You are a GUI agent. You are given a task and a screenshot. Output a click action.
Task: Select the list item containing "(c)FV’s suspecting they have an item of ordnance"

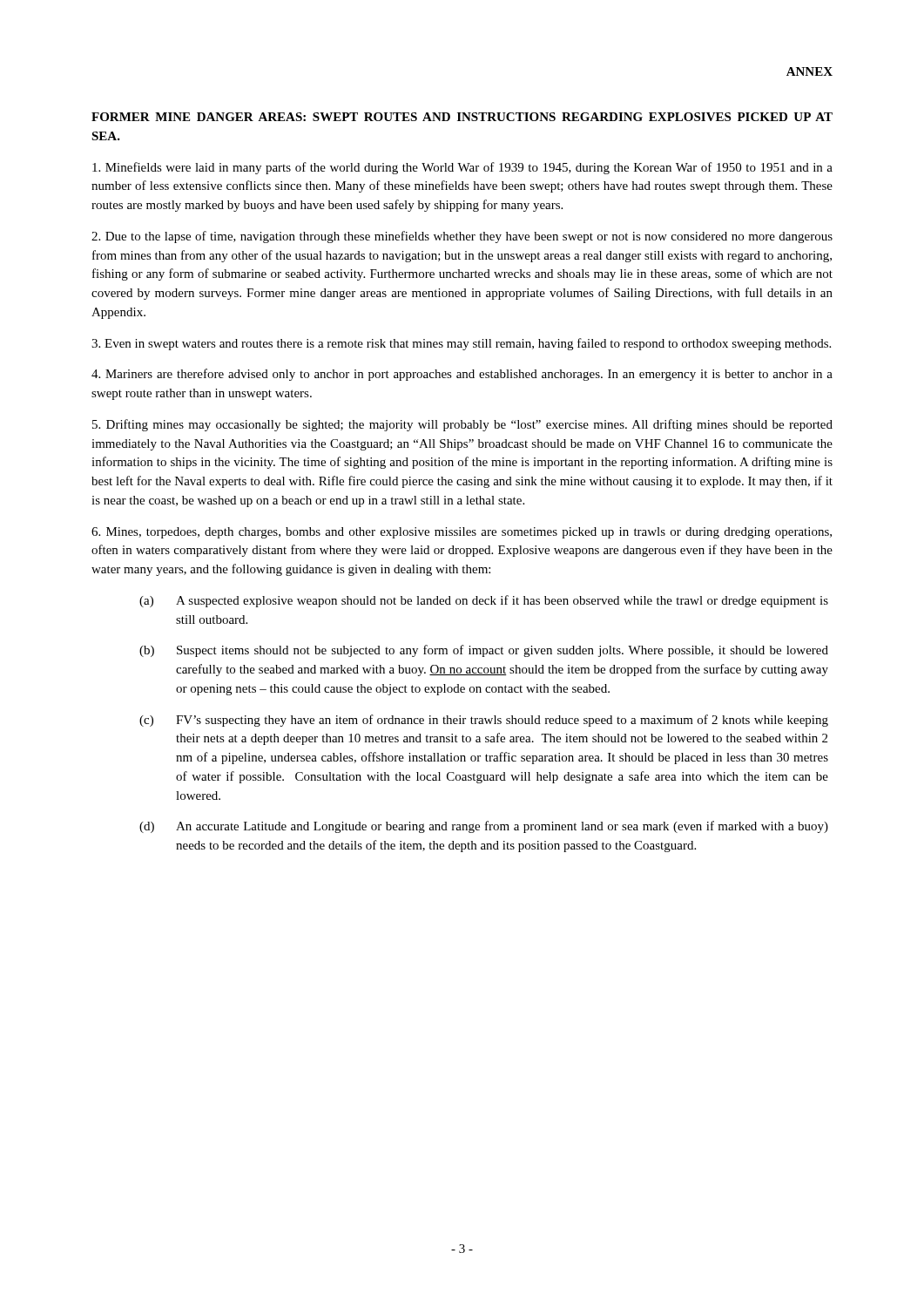click(484, 758)
